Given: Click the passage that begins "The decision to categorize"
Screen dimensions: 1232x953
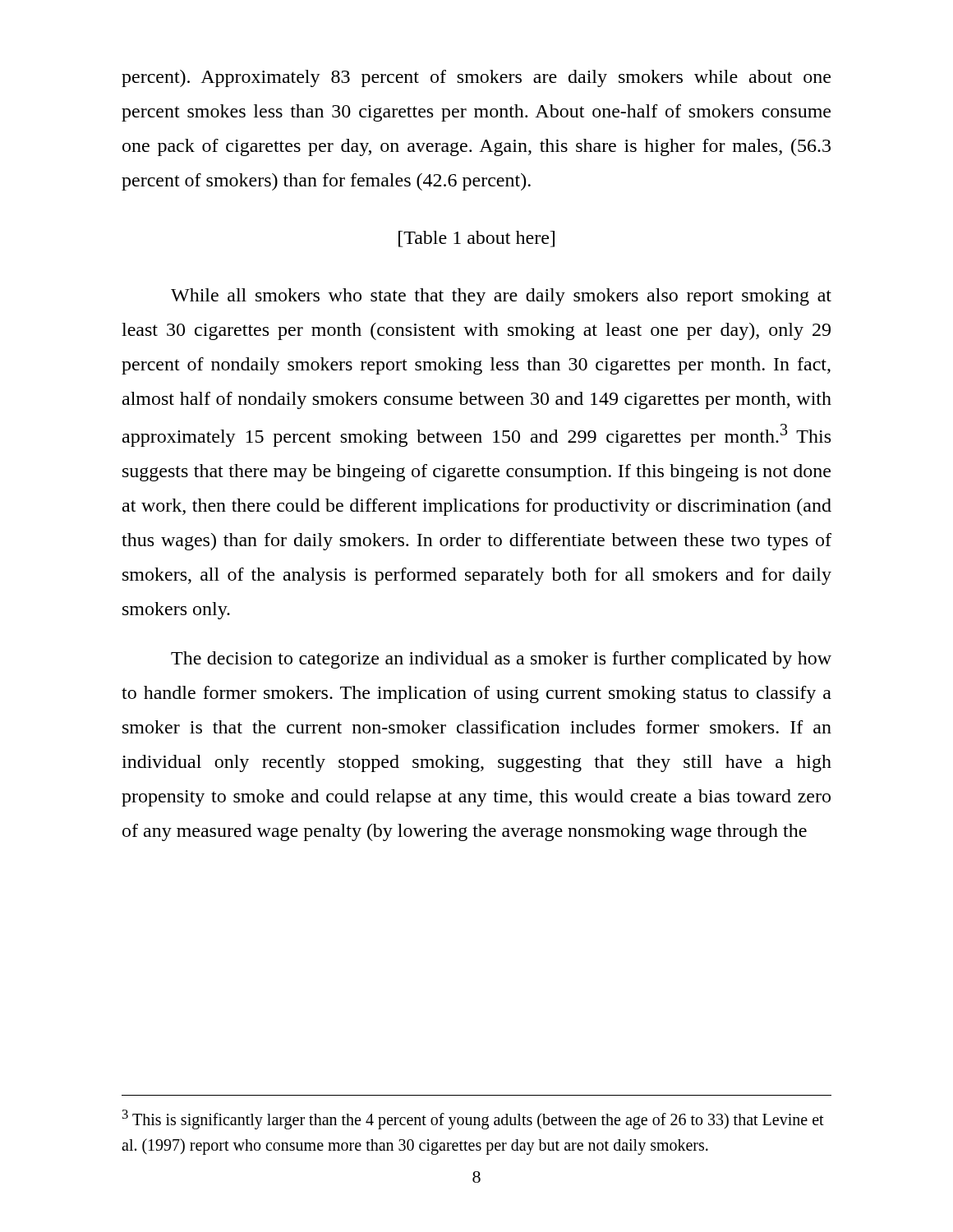Looking at the screenshot, I should coord(476,744).
